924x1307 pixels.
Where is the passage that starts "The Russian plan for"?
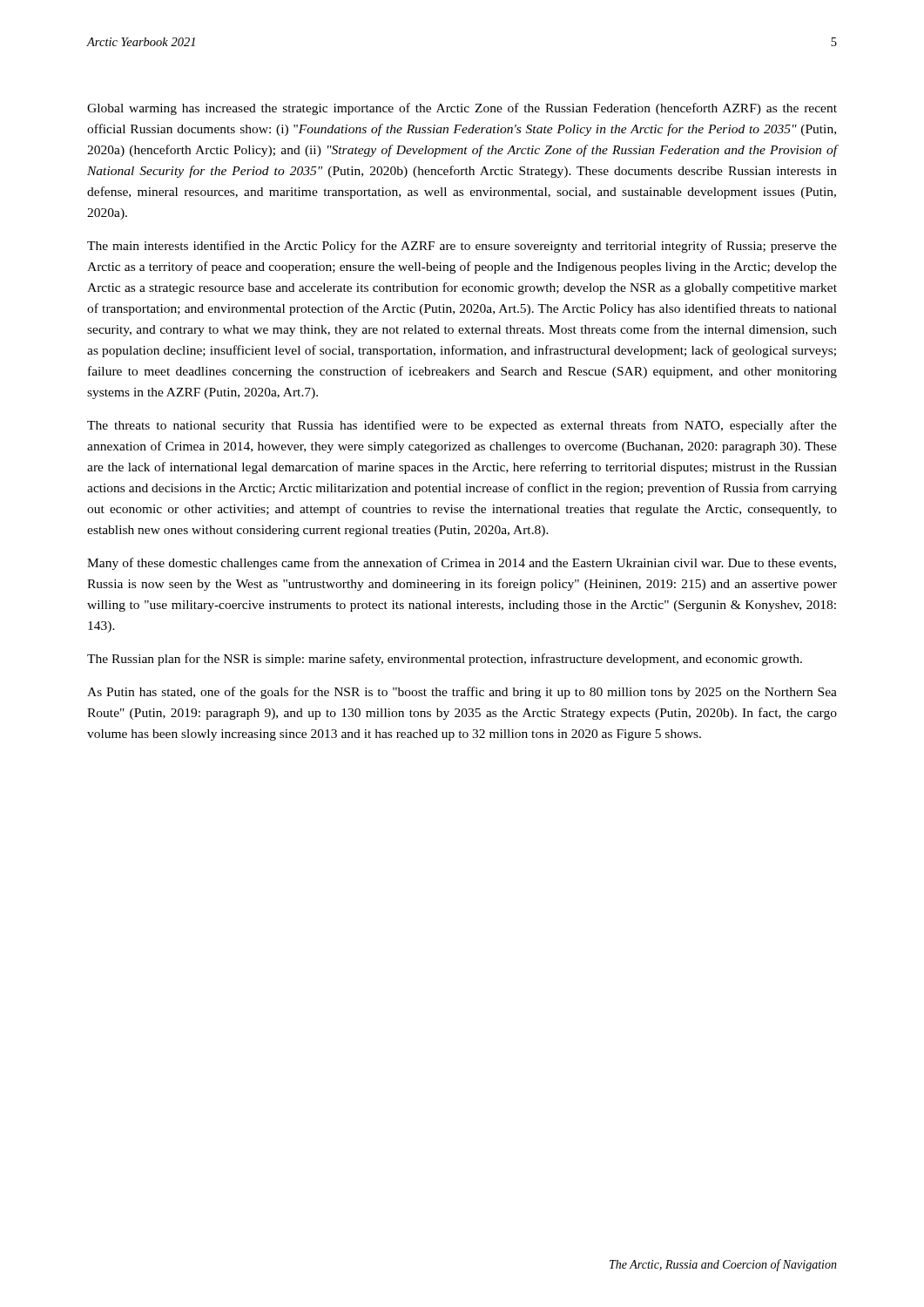445,659
